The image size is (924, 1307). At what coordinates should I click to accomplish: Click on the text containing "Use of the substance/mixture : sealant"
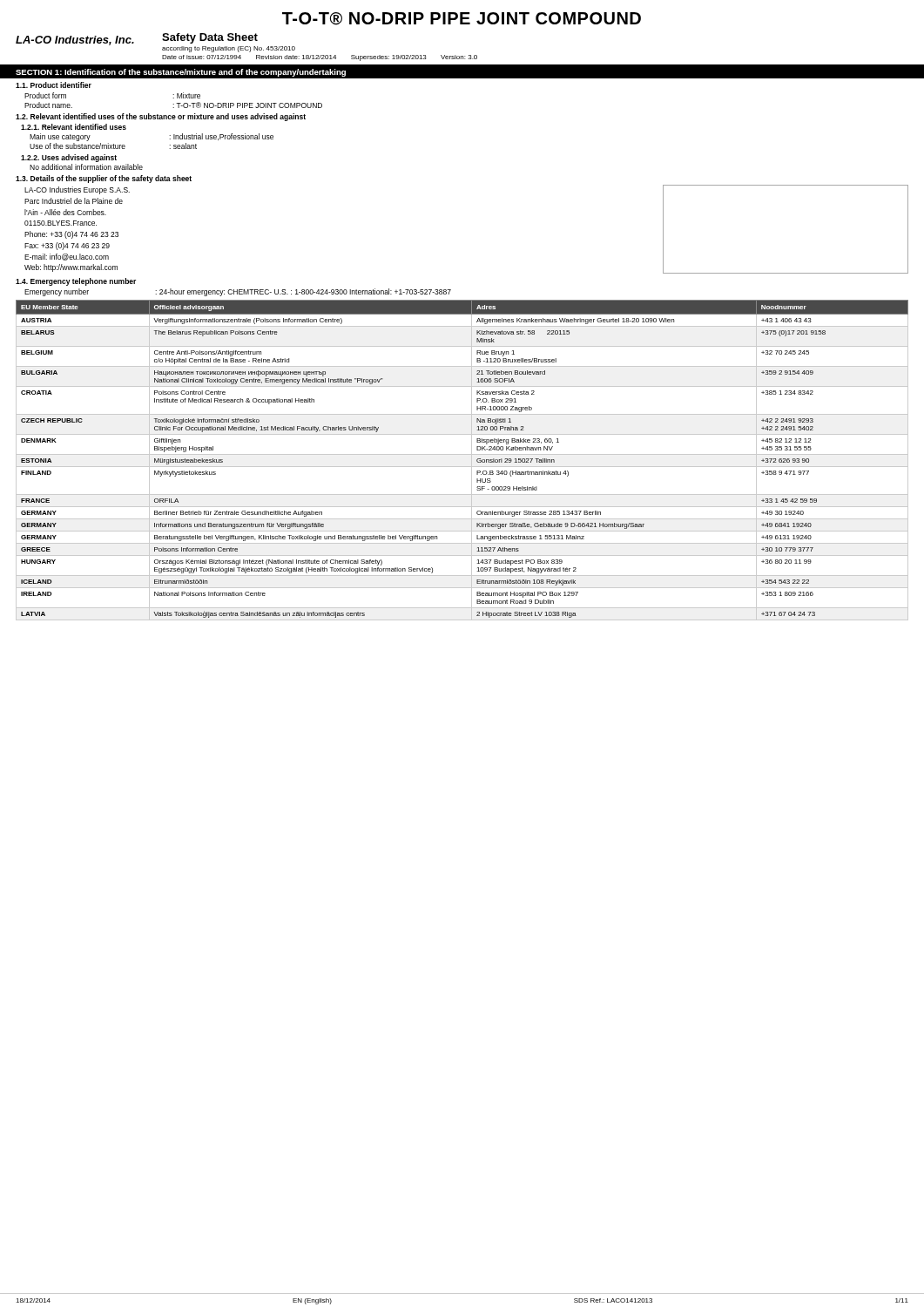click(113, 146)
